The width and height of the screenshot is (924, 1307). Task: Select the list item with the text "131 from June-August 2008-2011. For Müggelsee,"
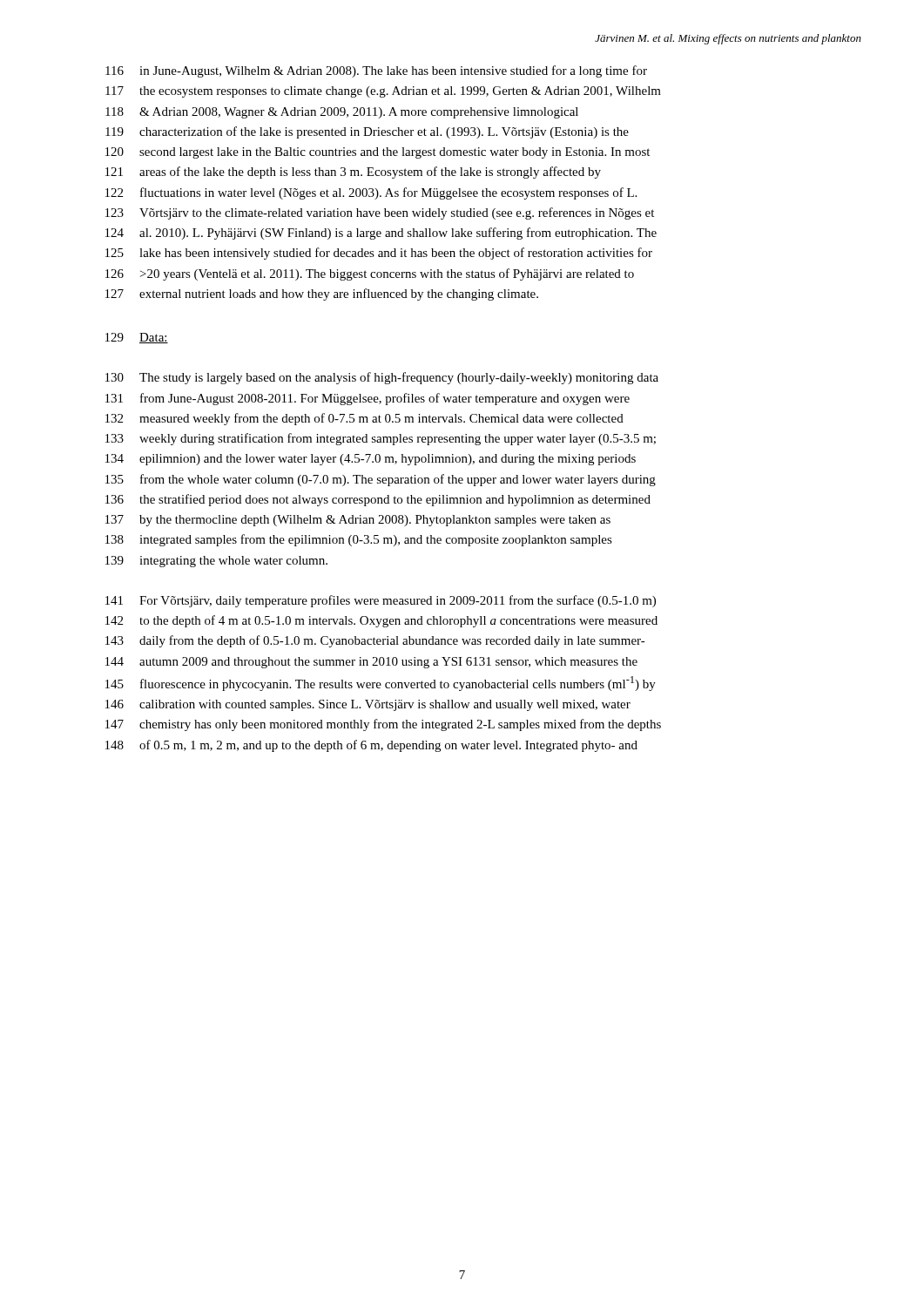pos(471,398)
